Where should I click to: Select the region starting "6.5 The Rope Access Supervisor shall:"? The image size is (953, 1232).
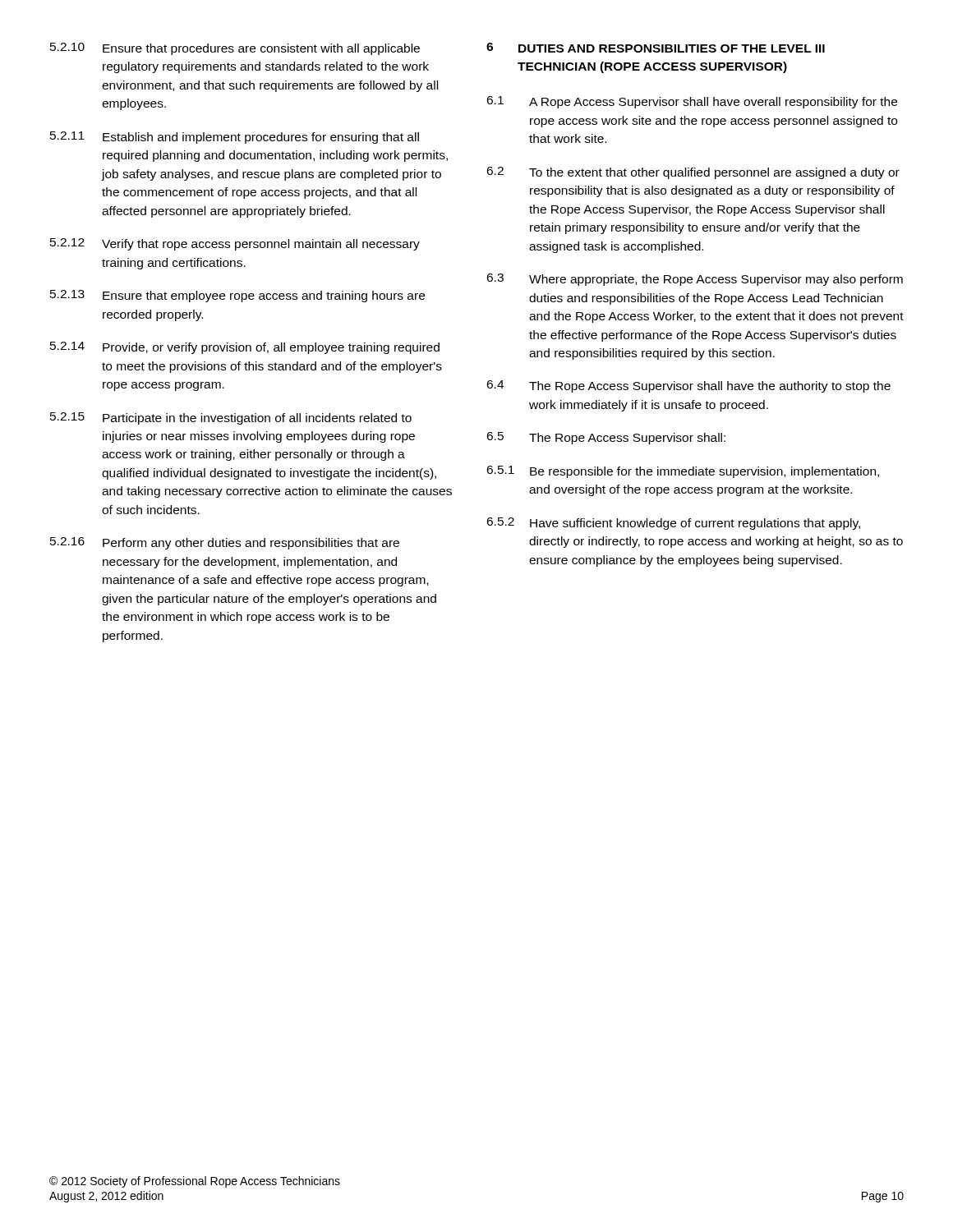pyautogui.click(x=695, y=438)
